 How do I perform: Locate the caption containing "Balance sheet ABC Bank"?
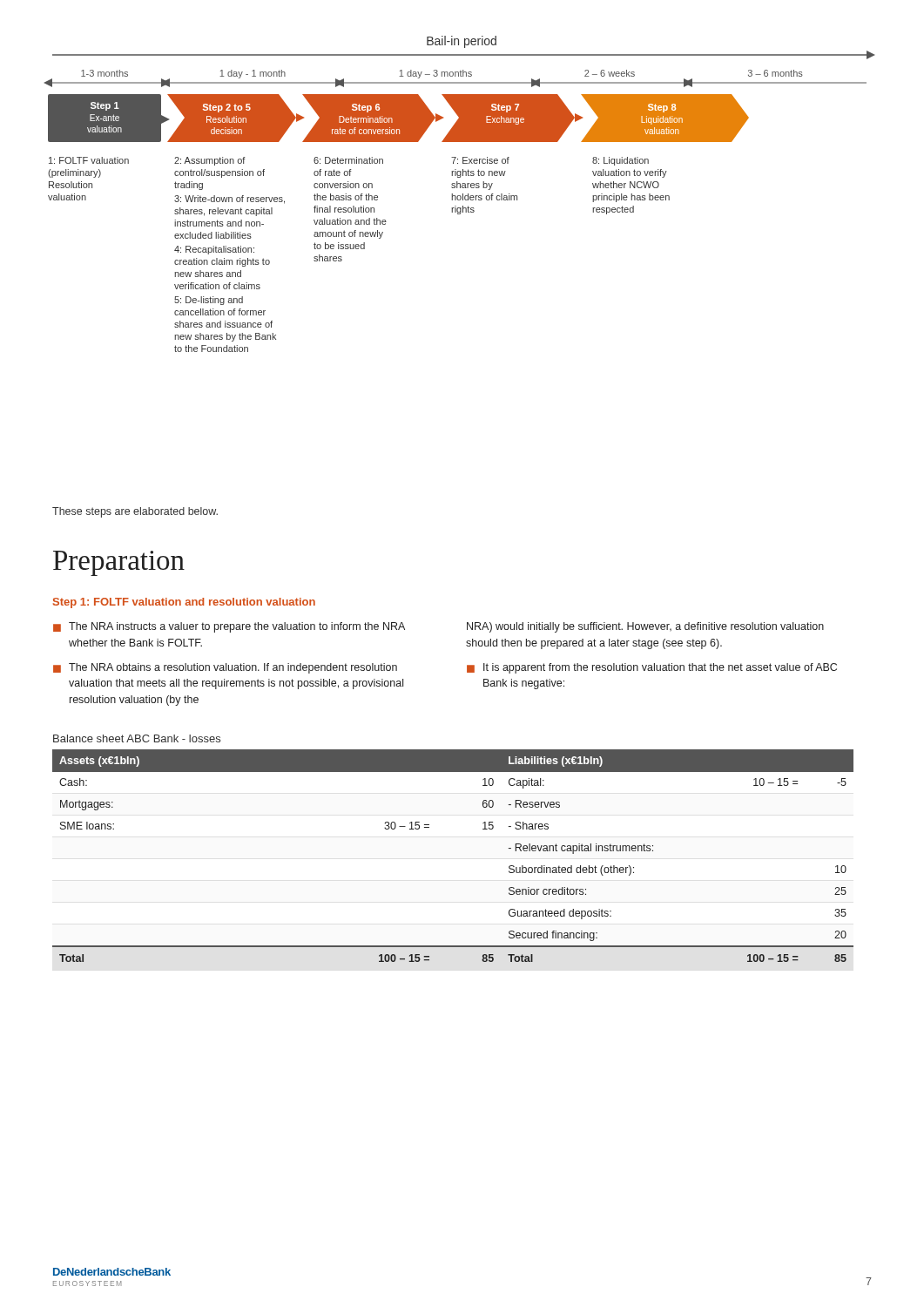click(x=137, y=738)
